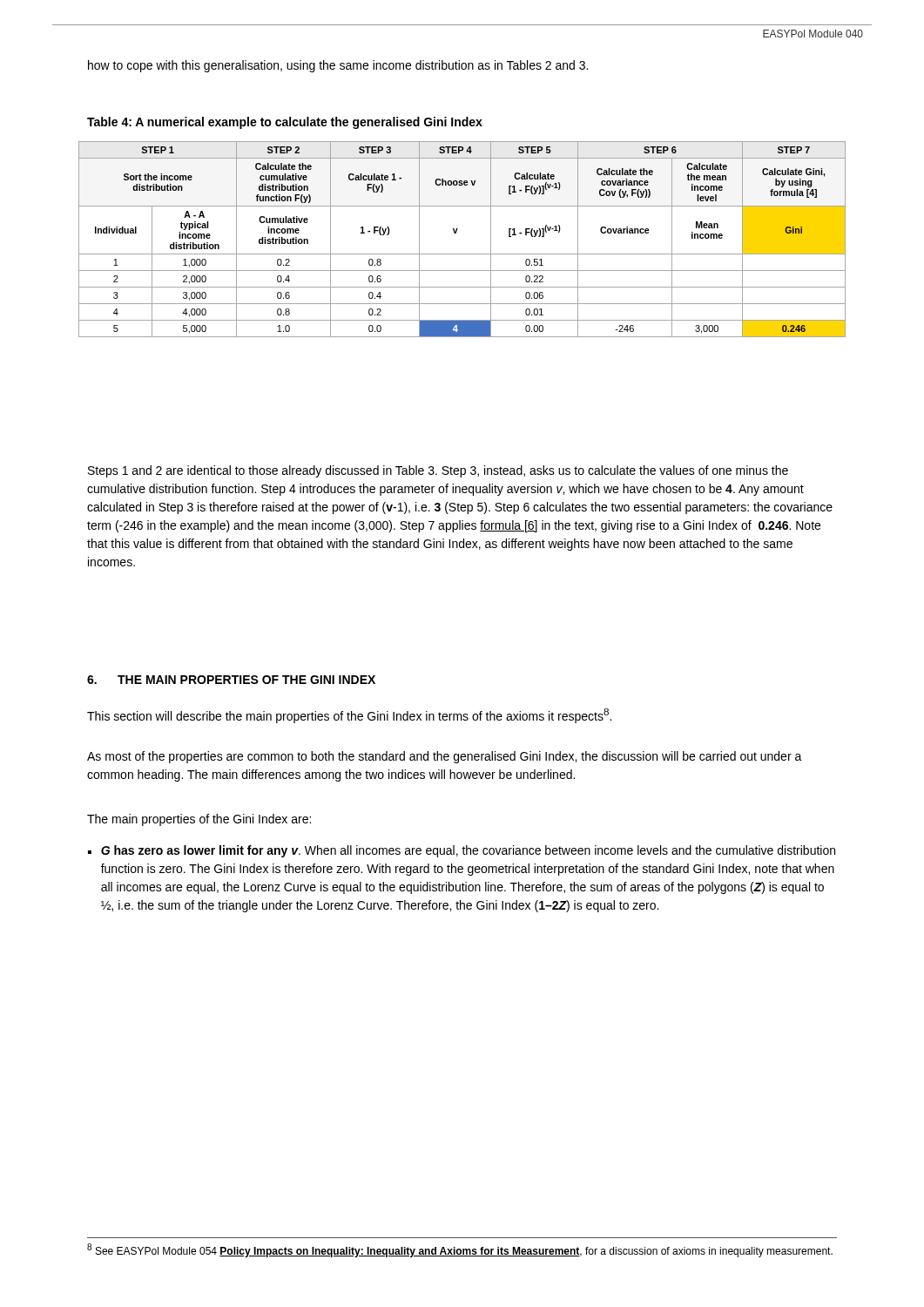This screenshot has width=924, height=1307.
Task: Navigate to the element starting "how to cope"
Action: 462,66
